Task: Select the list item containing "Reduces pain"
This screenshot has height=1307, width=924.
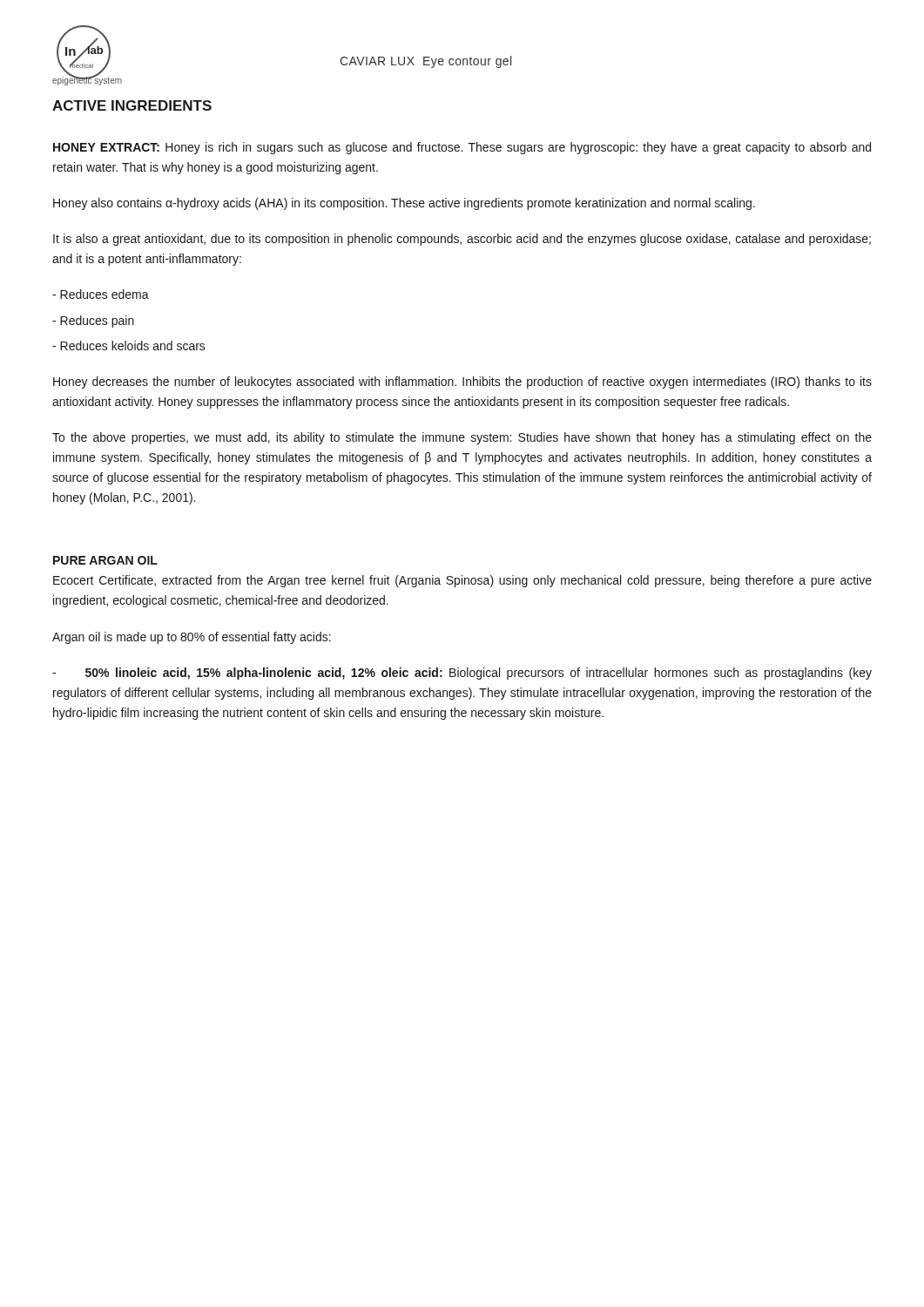Action: click(x=93, y=320)
